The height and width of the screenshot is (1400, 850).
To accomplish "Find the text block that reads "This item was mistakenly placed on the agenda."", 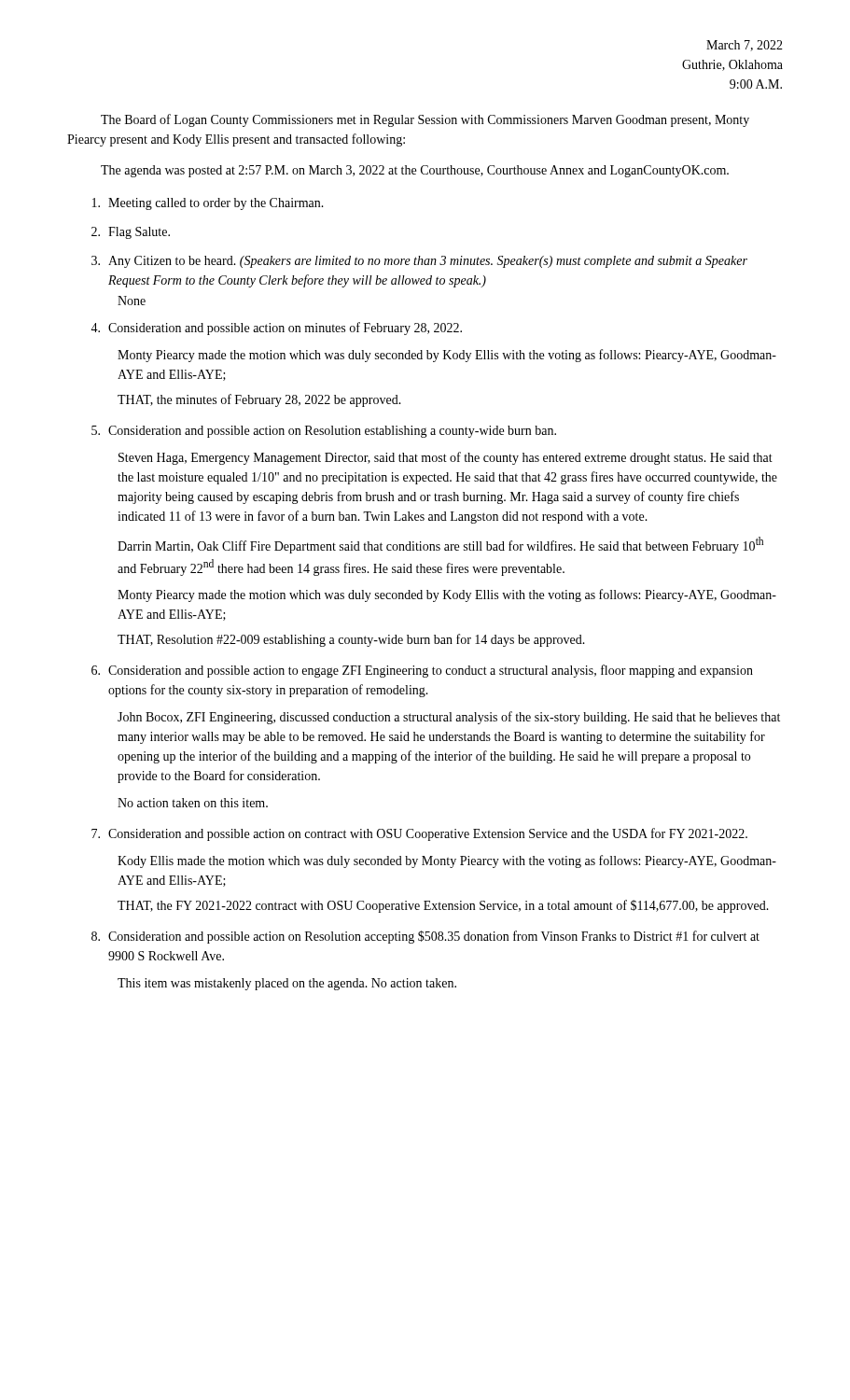I will [287, 983].
